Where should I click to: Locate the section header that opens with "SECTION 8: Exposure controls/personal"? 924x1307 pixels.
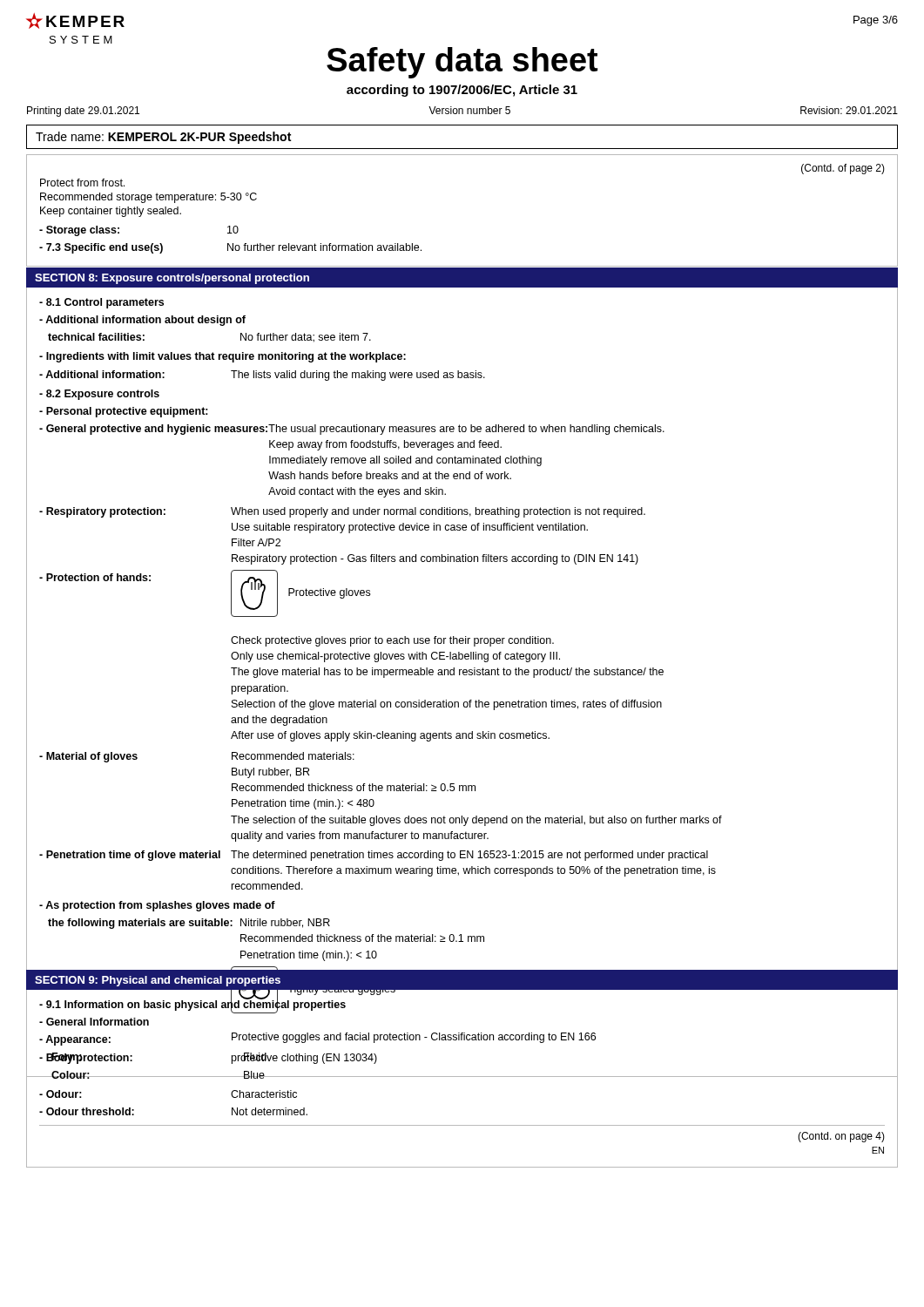tap(172, 277)
